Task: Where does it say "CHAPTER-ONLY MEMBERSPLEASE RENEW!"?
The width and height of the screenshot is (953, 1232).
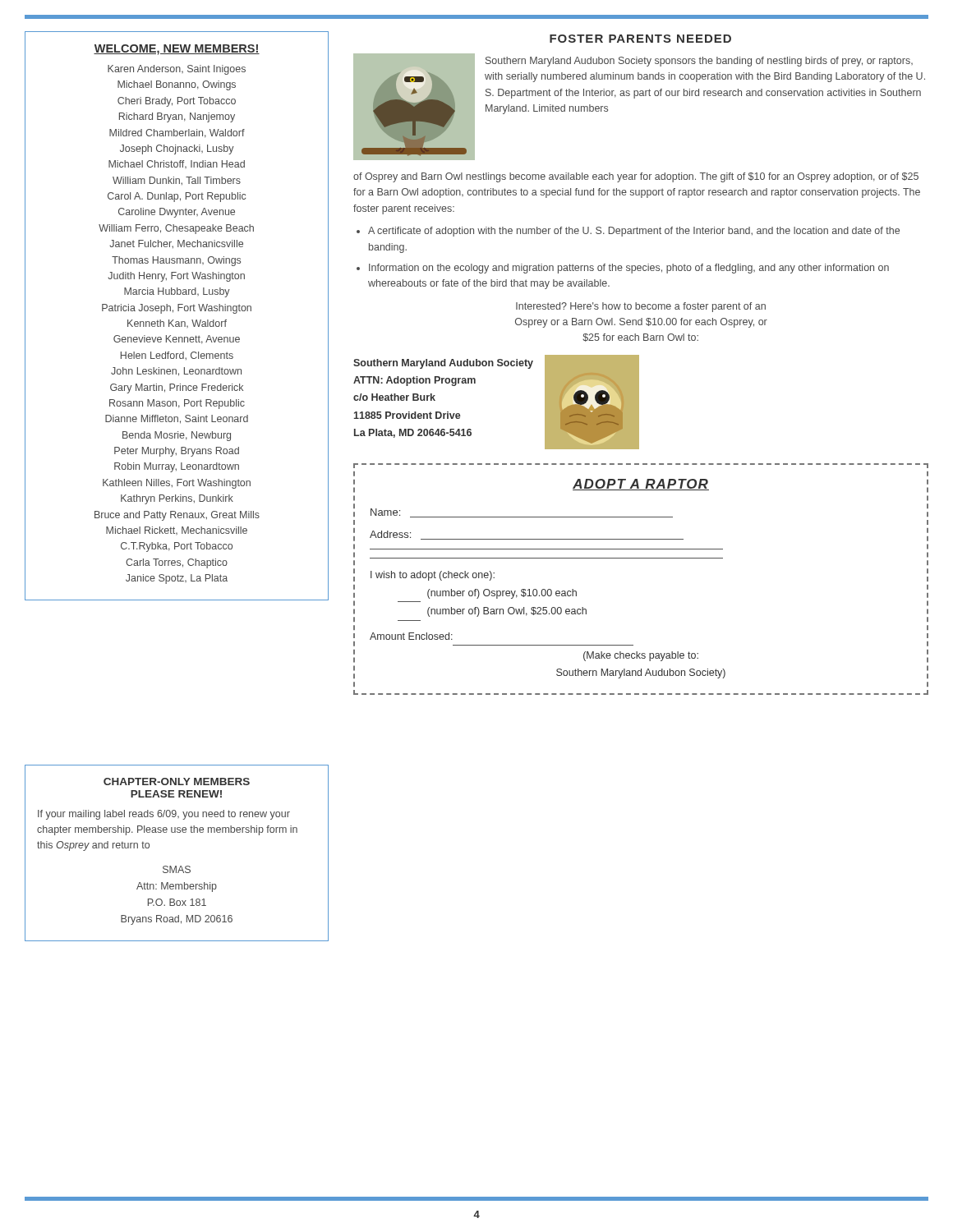Action: pyautogui.click(x=177, y=788)
